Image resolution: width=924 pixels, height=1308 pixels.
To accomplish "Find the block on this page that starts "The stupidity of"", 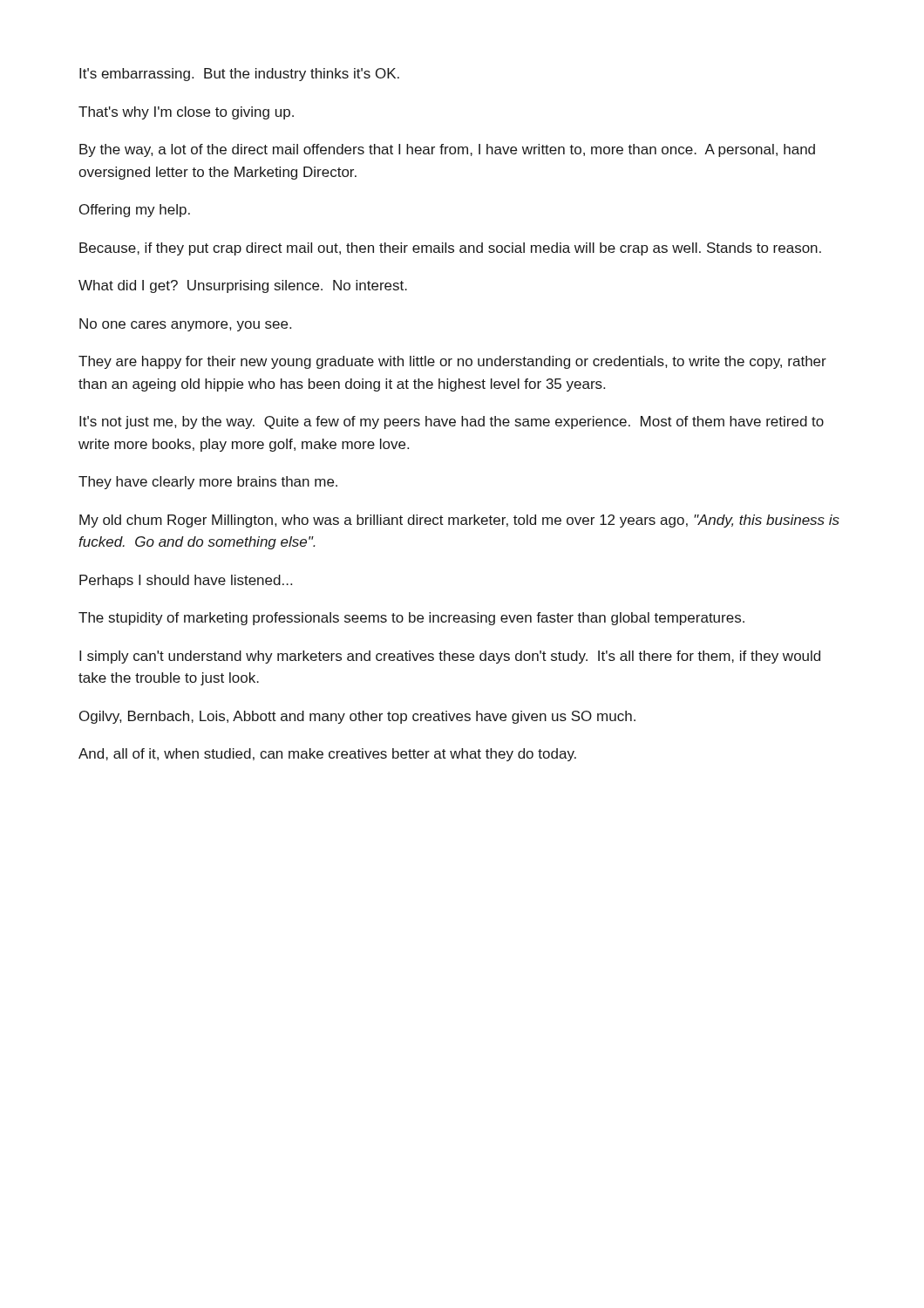I will click(412, 618).
